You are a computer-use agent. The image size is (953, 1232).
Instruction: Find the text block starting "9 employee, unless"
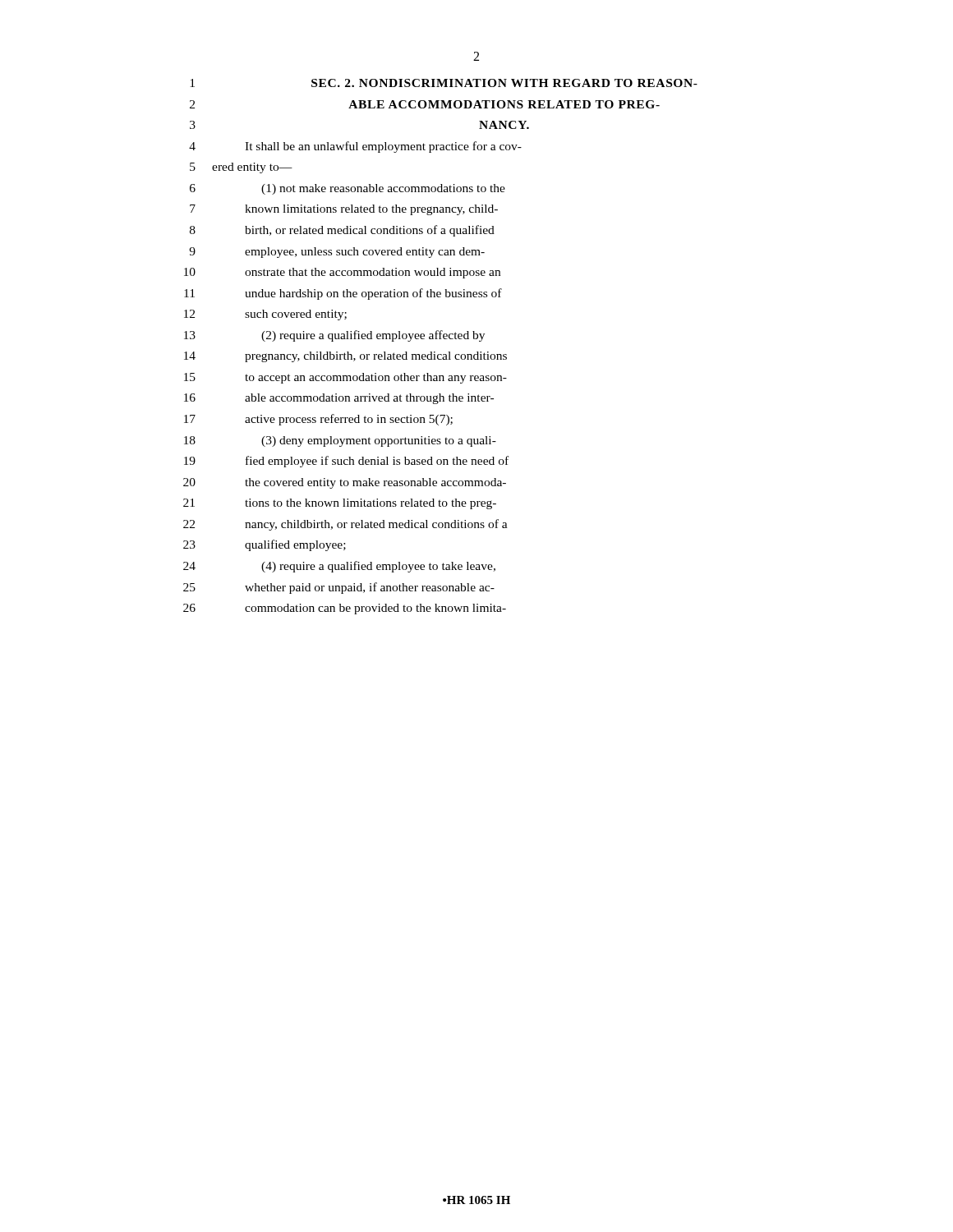pyautogui.click(x=476, y=251)
